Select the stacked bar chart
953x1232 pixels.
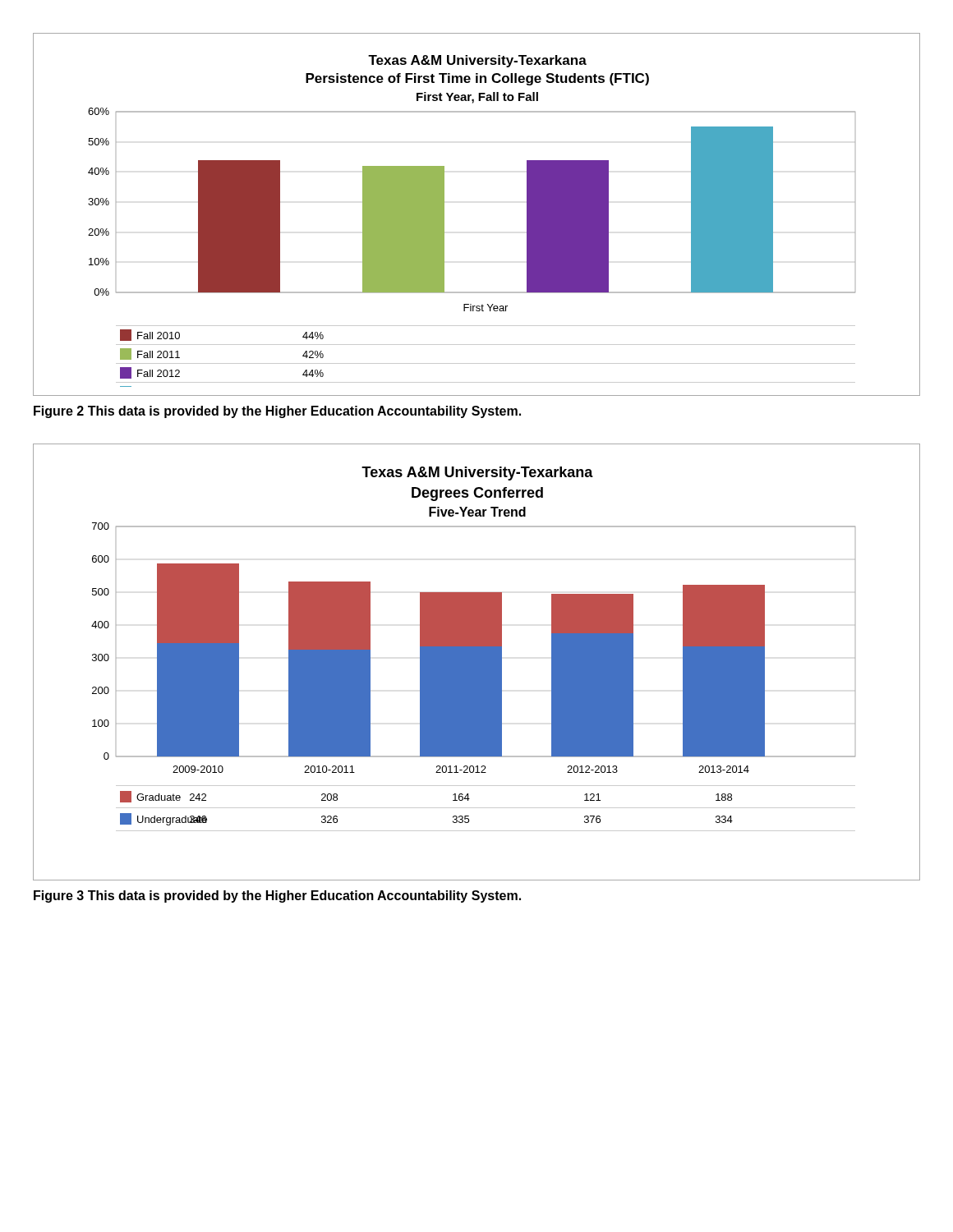click(x=476, y=662)
